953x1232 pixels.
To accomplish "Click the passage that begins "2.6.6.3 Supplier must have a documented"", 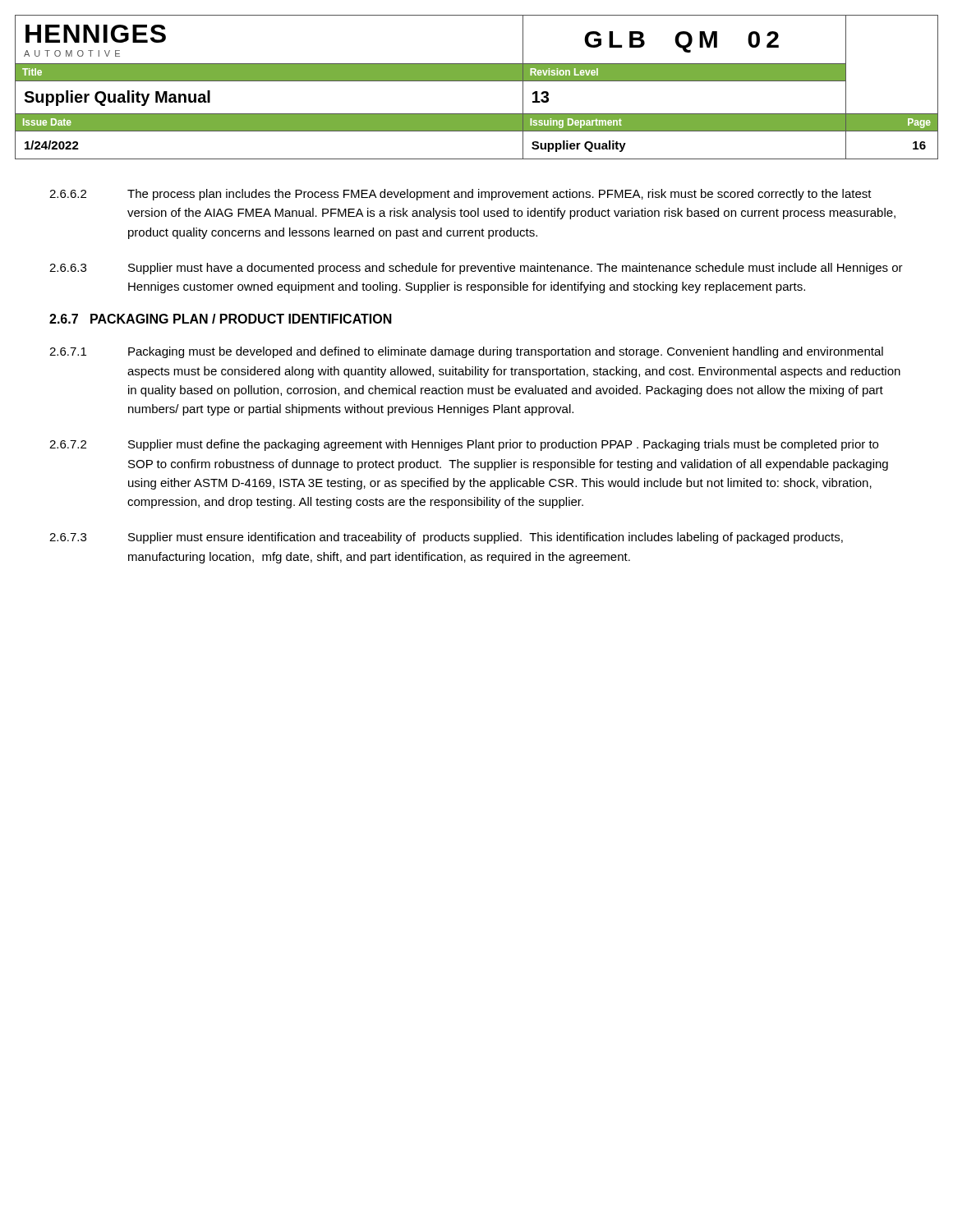I will [x=476, y=277].
